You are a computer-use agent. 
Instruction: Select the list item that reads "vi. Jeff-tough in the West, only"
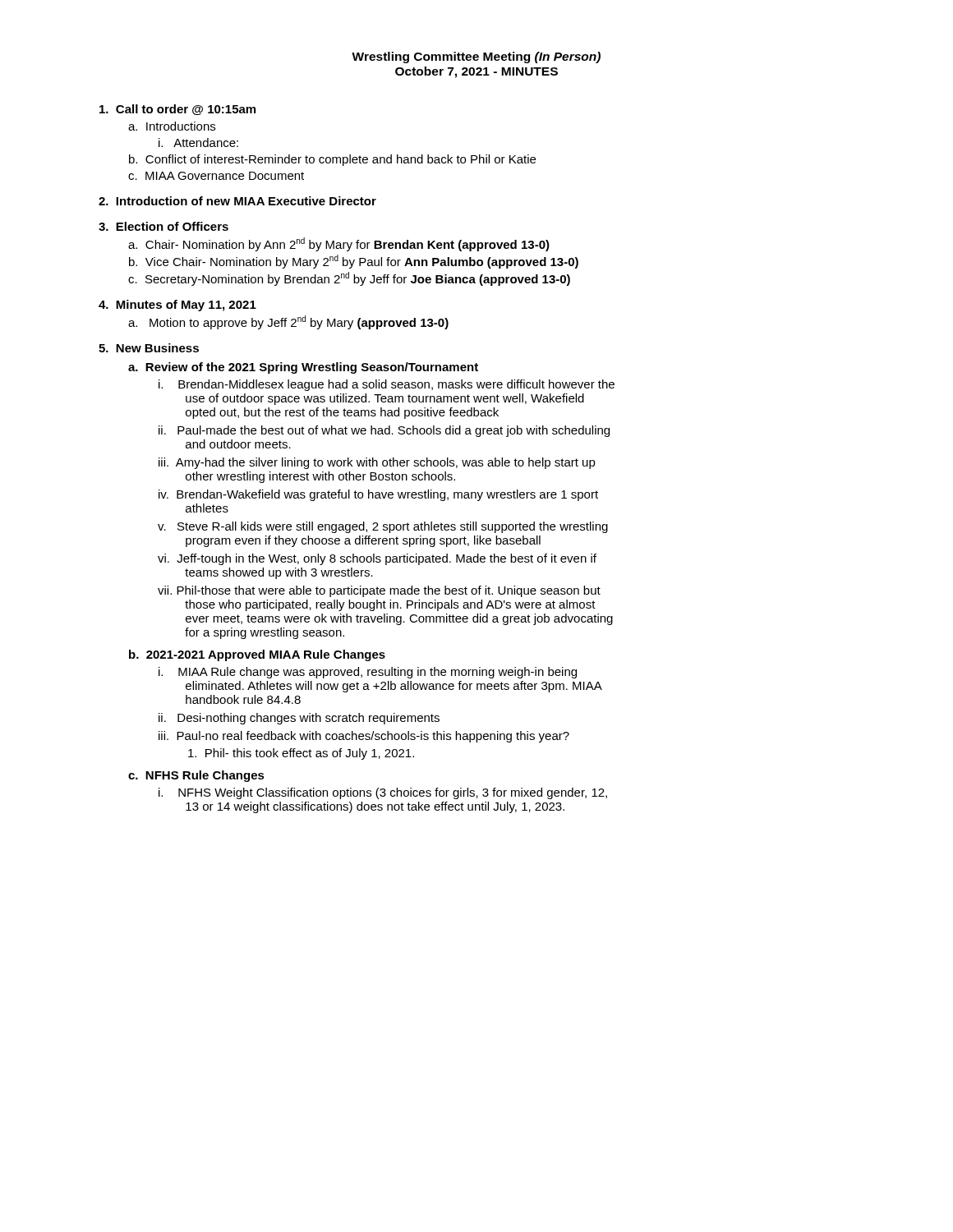377,565
